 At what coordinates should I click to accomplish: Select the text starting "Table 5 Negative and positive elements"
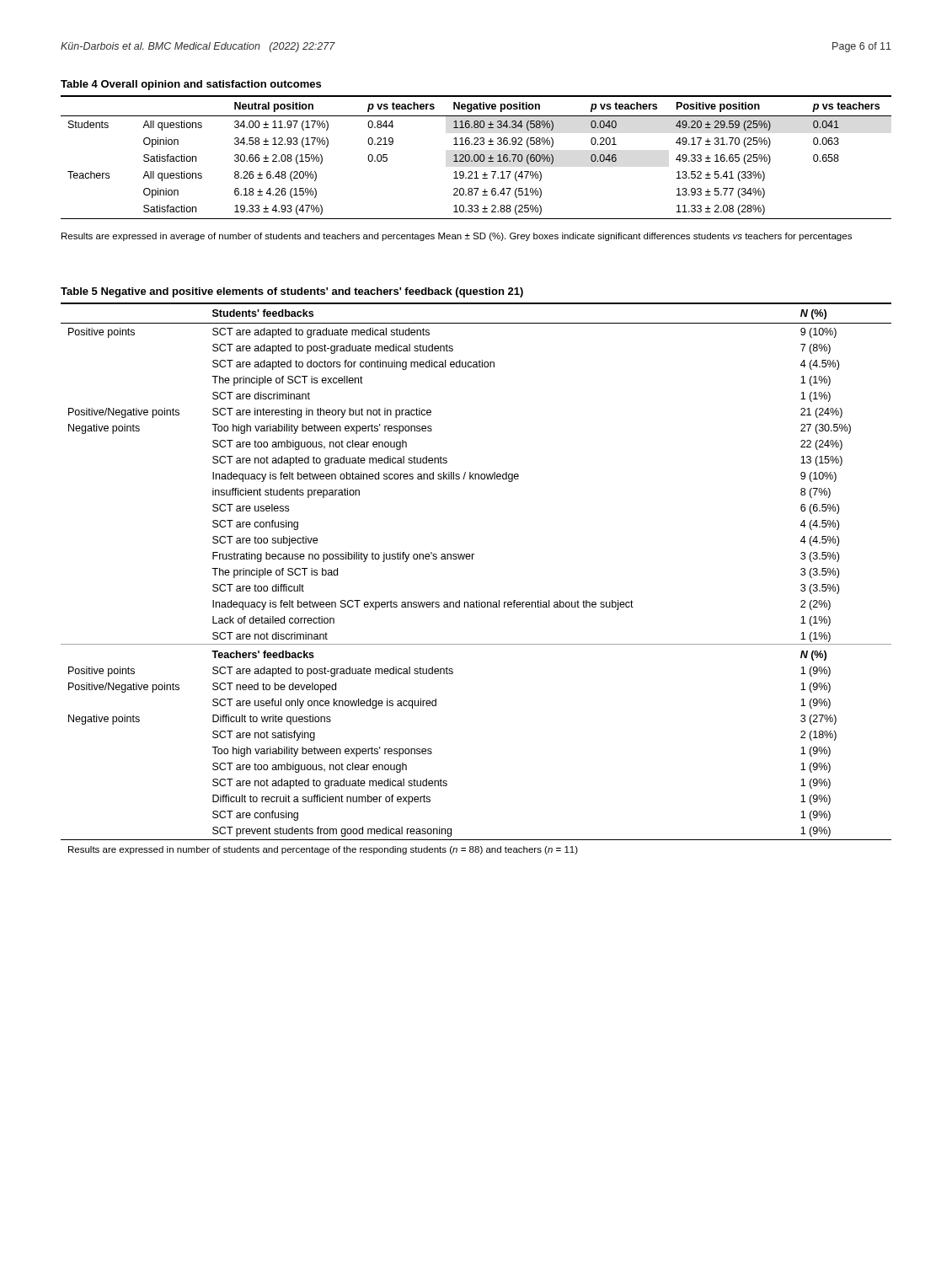tap(292, 291)
